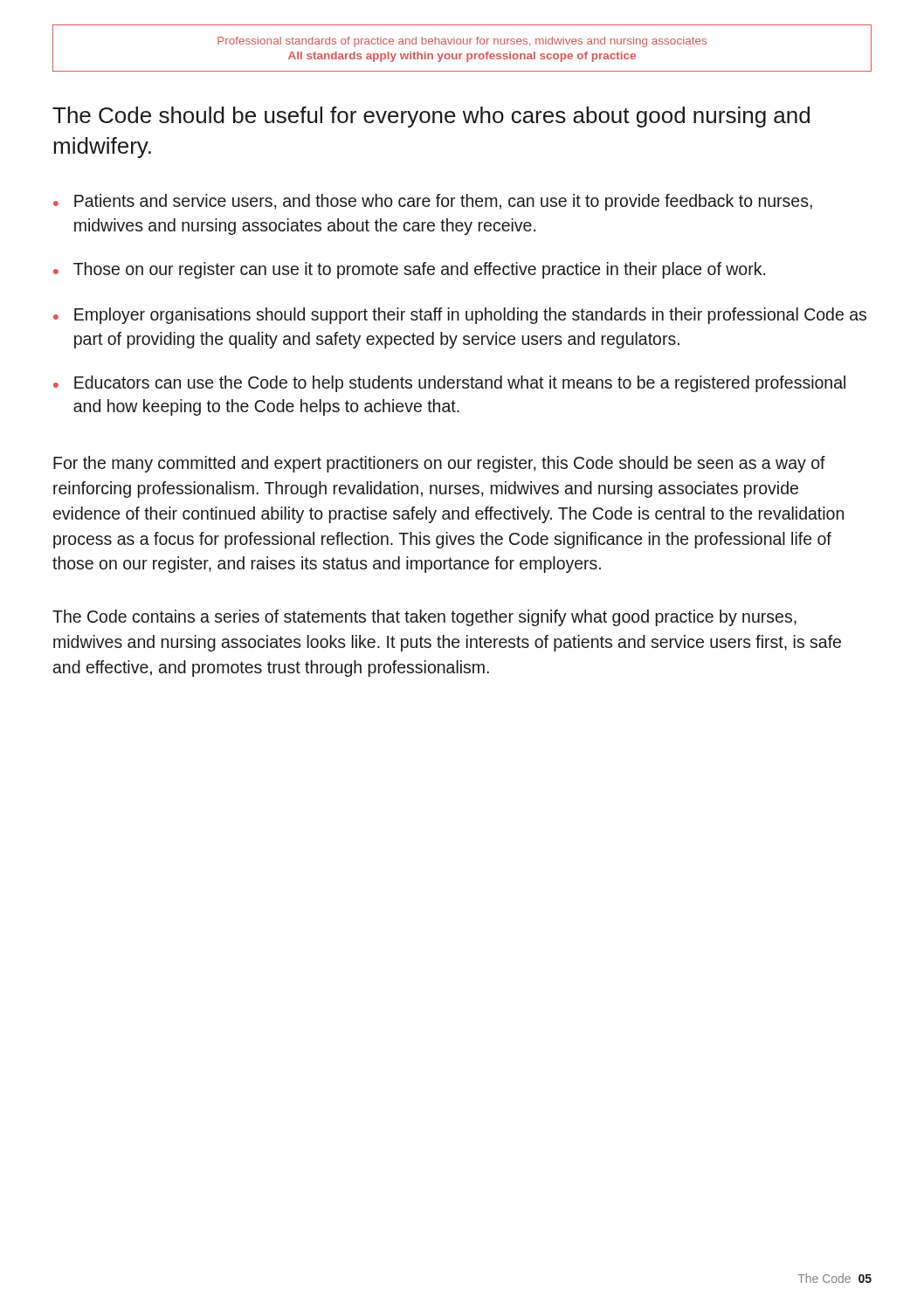
Task: Point to the block beginning "The Code should be useful"
Action: pyautogui.click(x=432, y=131)
